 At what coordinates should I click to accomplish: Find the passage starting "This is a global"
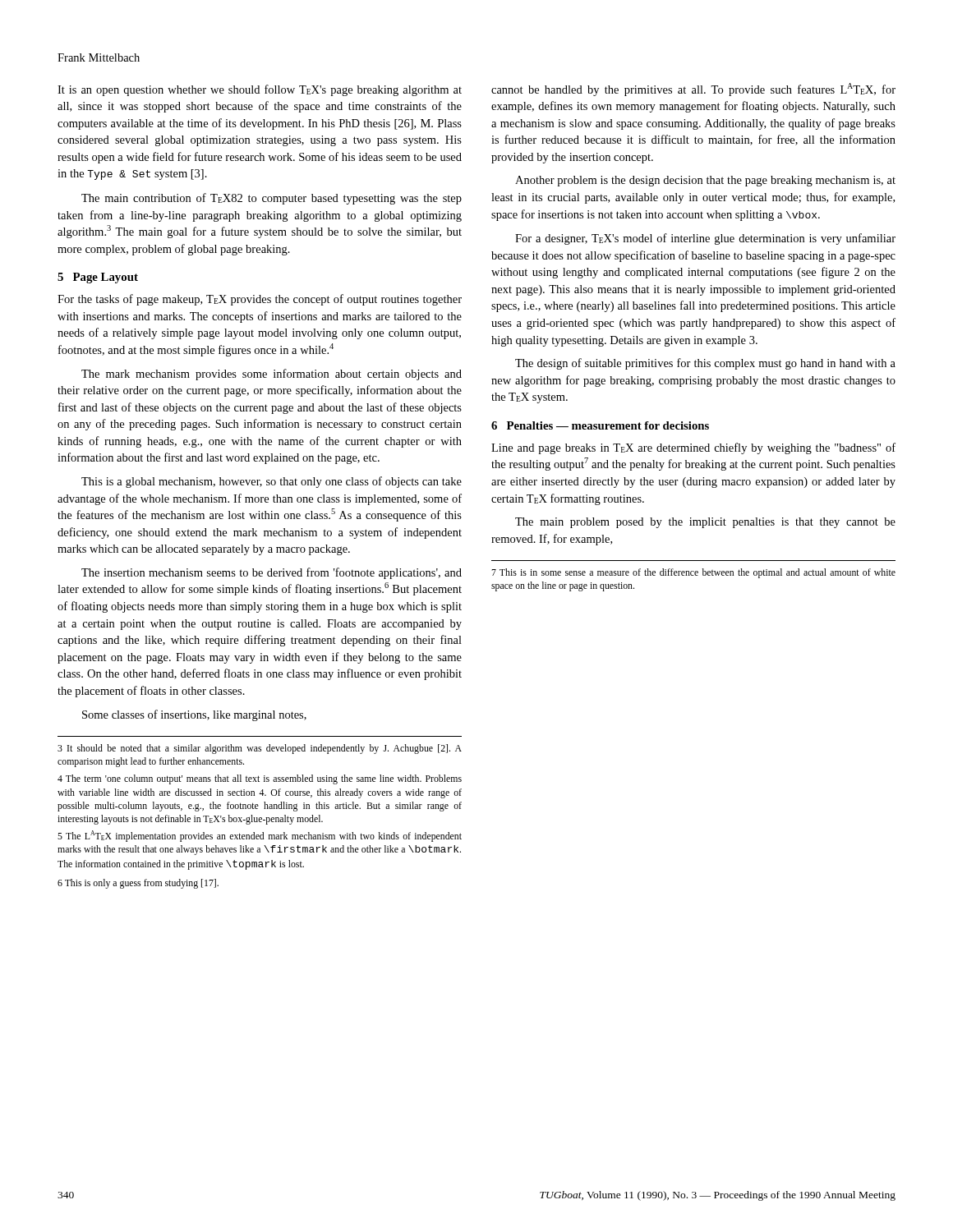tap(260, 515)
